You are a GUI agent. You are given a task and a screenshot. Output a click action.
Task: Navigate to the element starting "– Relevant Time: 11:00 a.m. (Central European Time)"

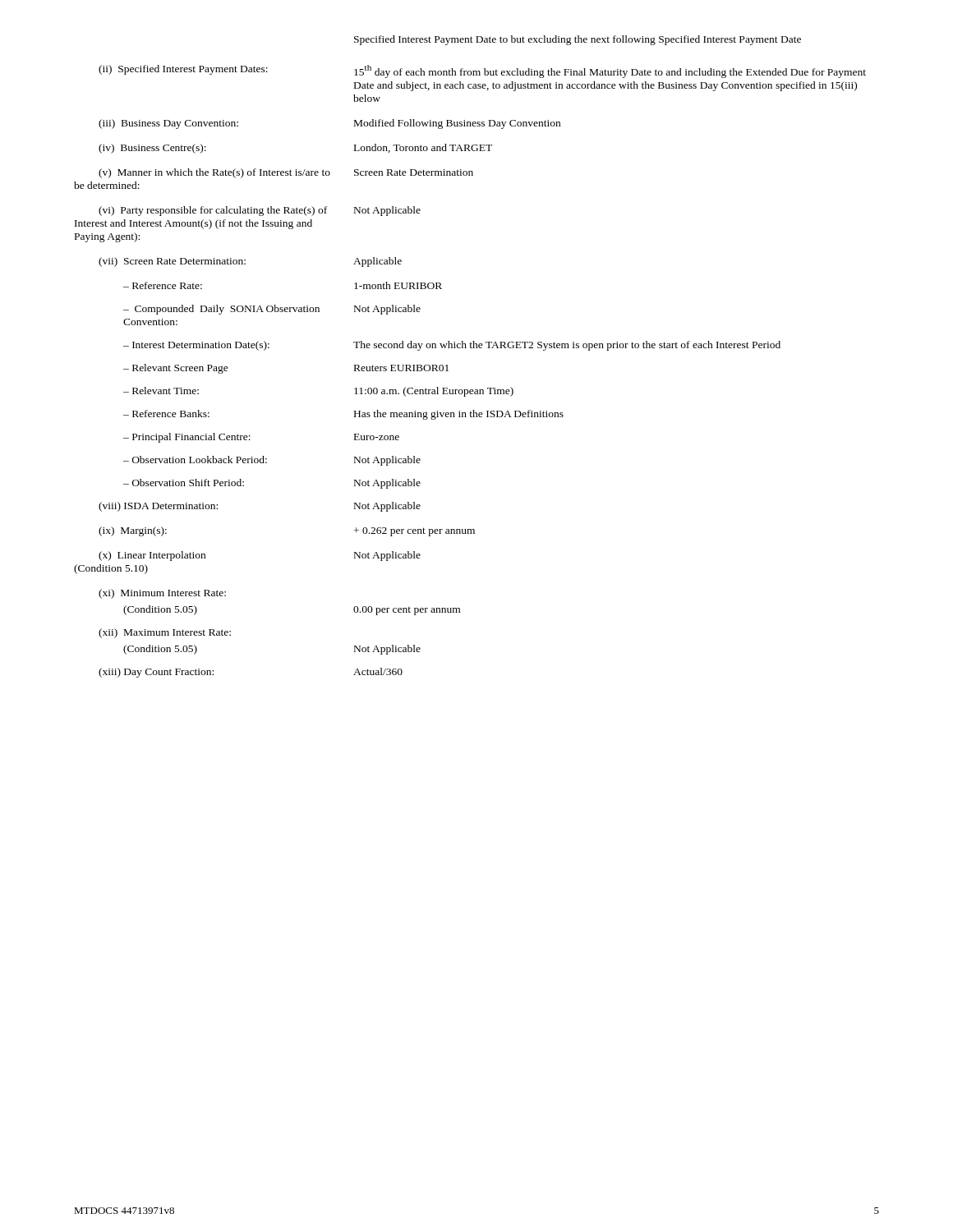pyautogui.click(x=476, y=391)
